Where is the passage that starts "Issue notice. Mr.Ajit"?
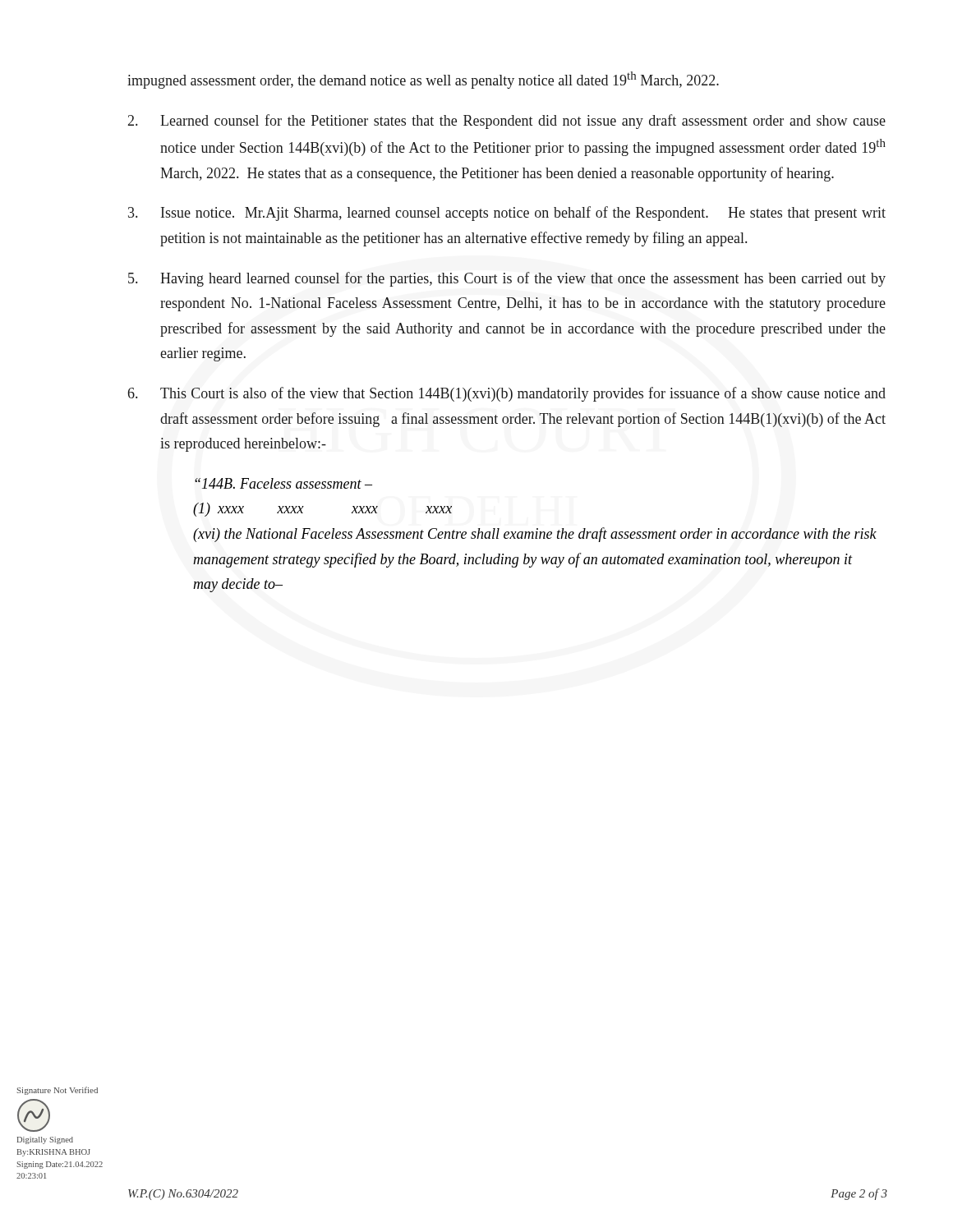The width and height of the screenshot is (953, 1232). [506, 226]
